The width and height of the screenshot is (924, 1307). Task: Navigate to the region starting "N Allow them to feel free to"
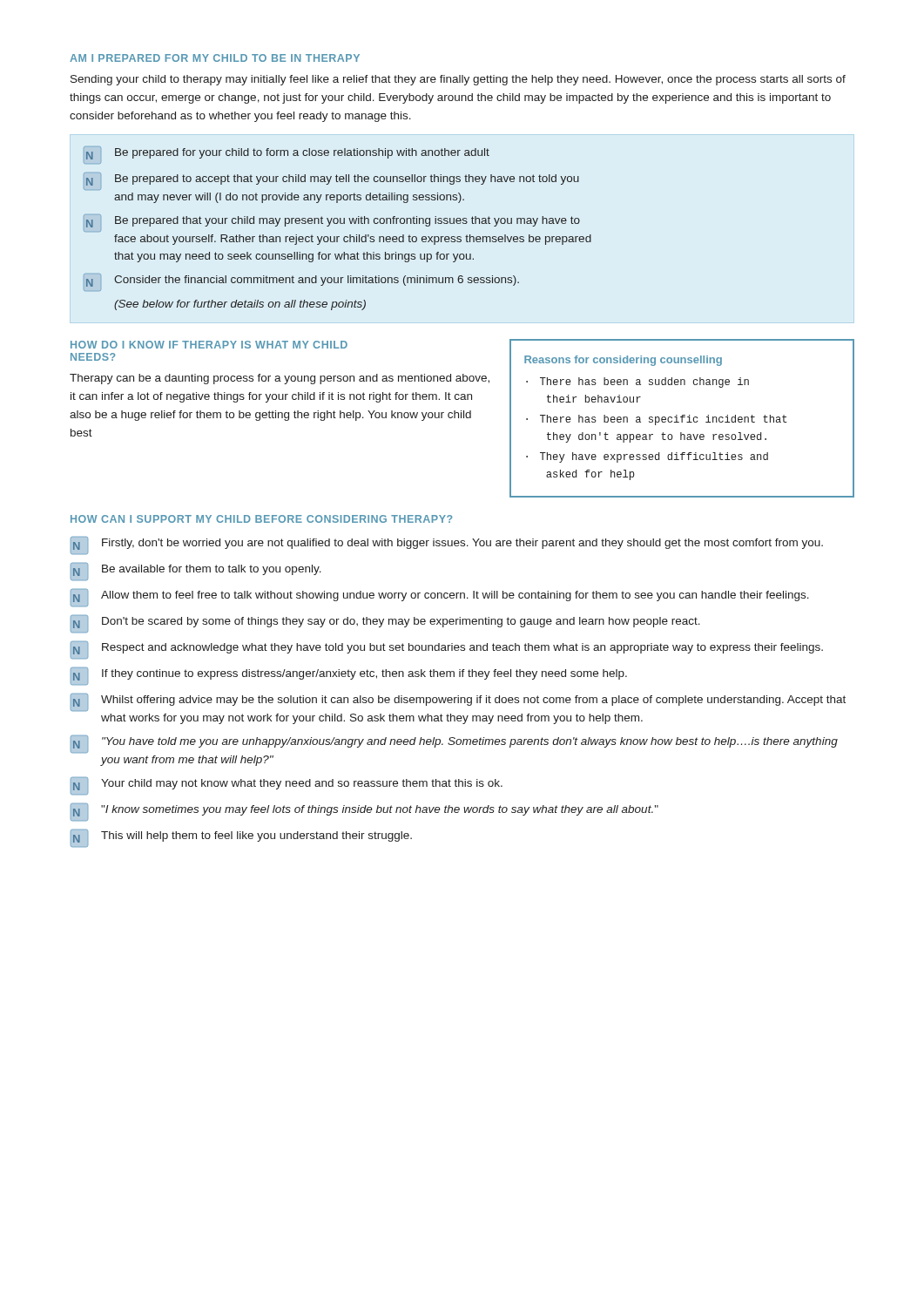[x=462, y=597]
